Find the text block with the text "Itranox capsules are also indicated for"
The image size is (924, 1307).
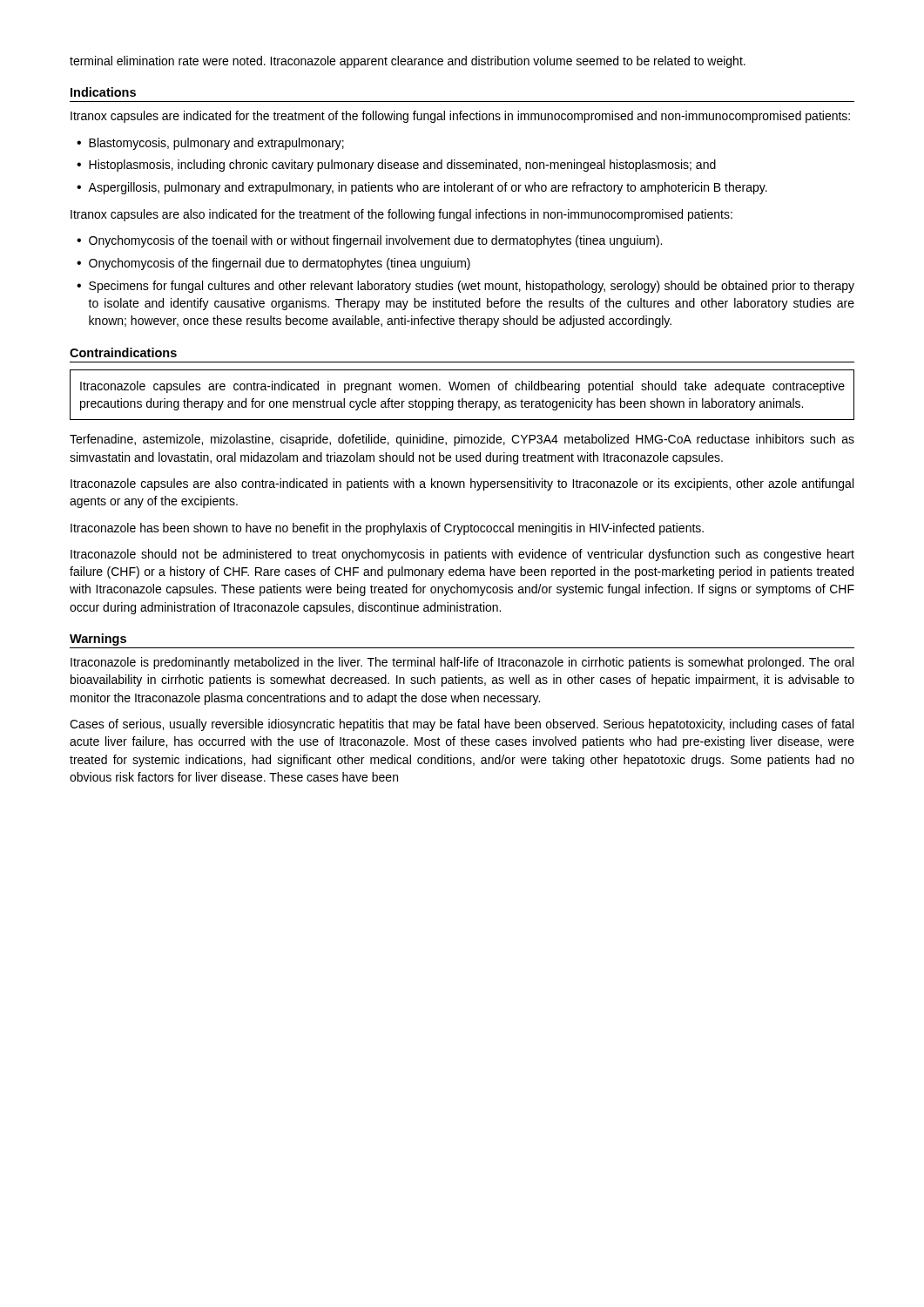(x=462, y=214)
